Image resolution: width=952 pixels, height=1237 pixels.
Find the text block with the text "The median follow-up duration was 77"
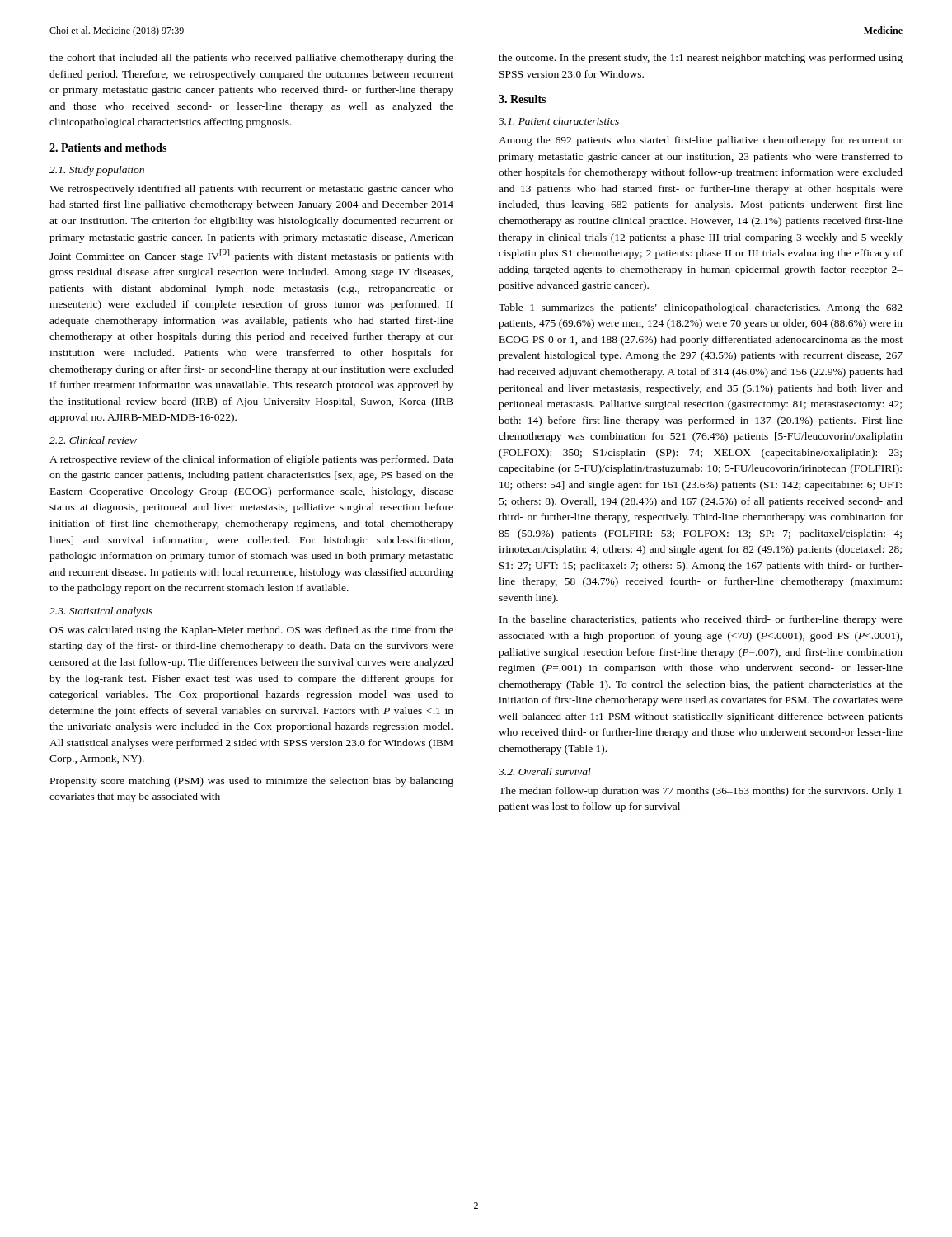701,798
